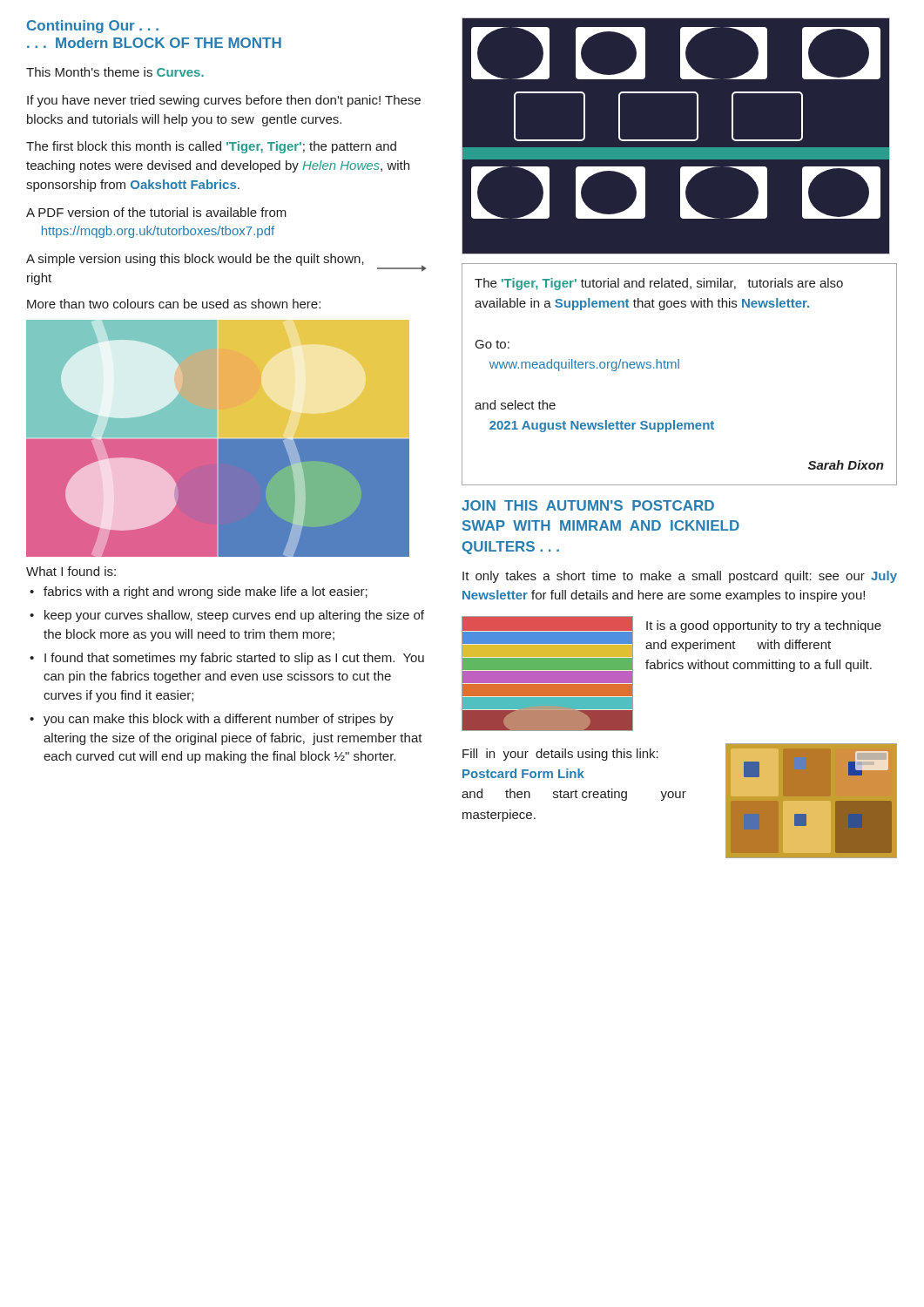The width and height of the screenshot is (924, 1307).
Task: Click on the text block starting "A simple version using this block would be"
Action: pyautogui.click(x=226, y=268)
